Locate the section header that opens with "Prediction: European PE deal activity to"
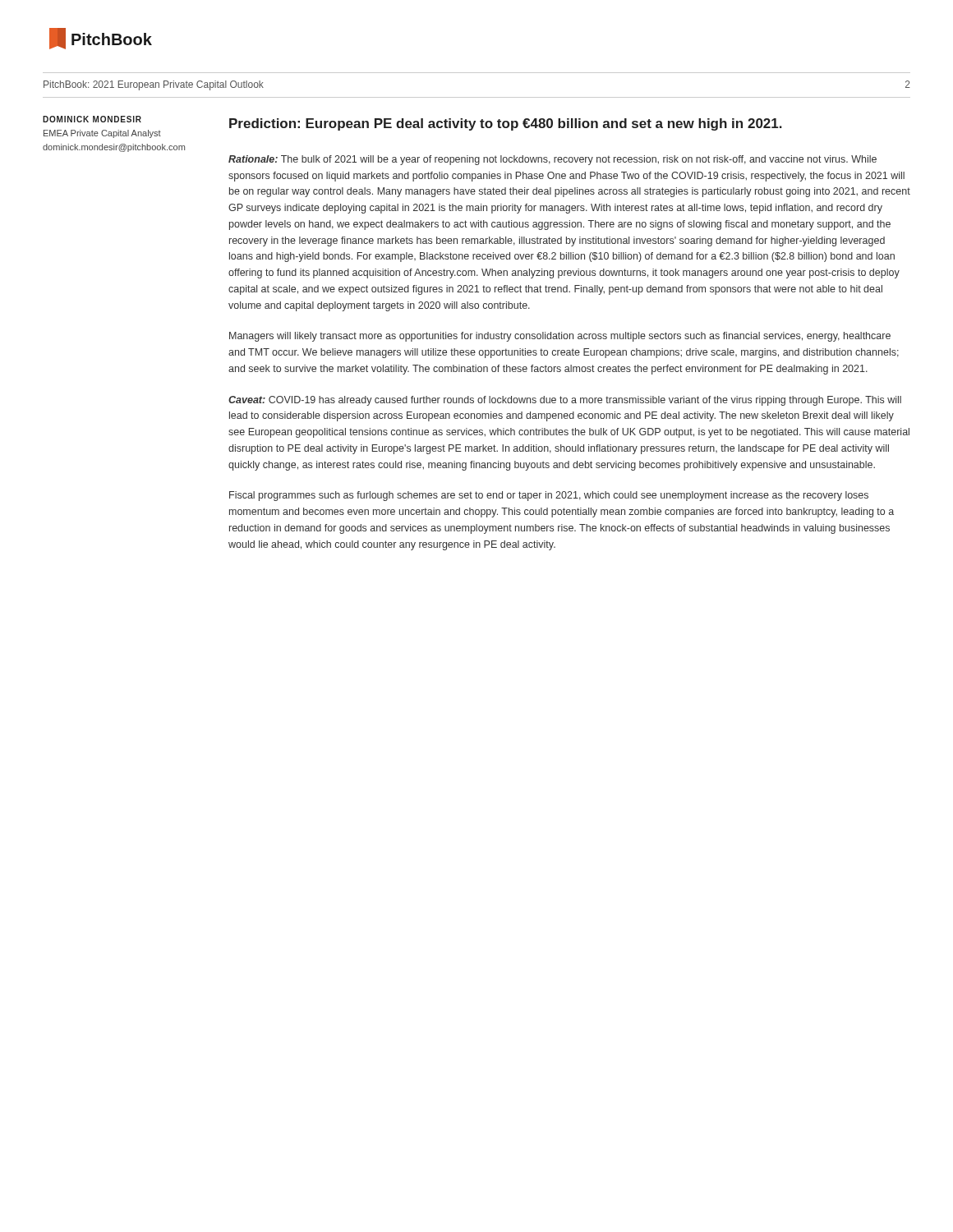Screen dimensions: 1232x953 [505, 124]
